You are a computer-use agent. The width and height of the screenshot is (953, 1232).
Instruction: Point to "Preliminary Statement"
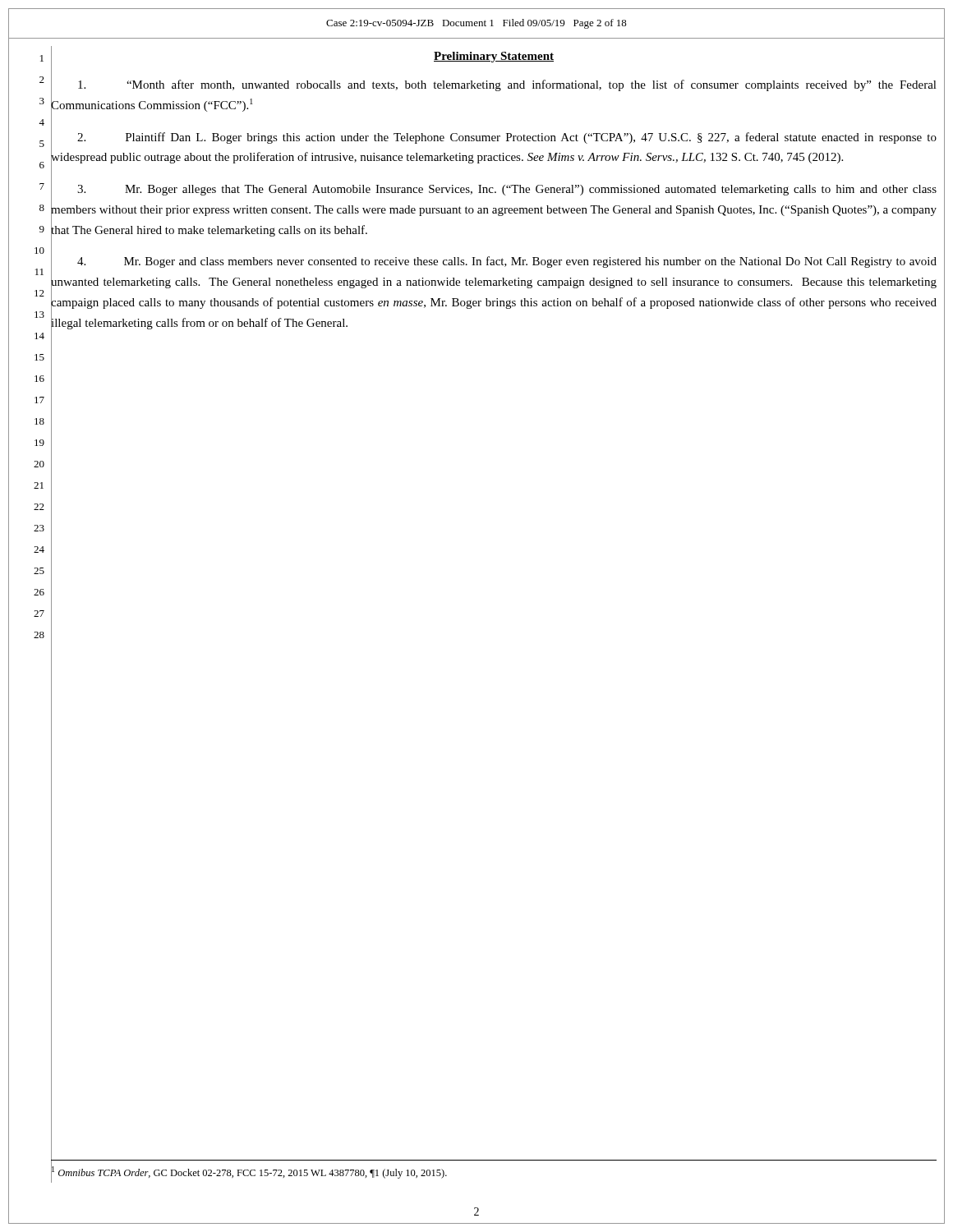click(x=494, y=56)
